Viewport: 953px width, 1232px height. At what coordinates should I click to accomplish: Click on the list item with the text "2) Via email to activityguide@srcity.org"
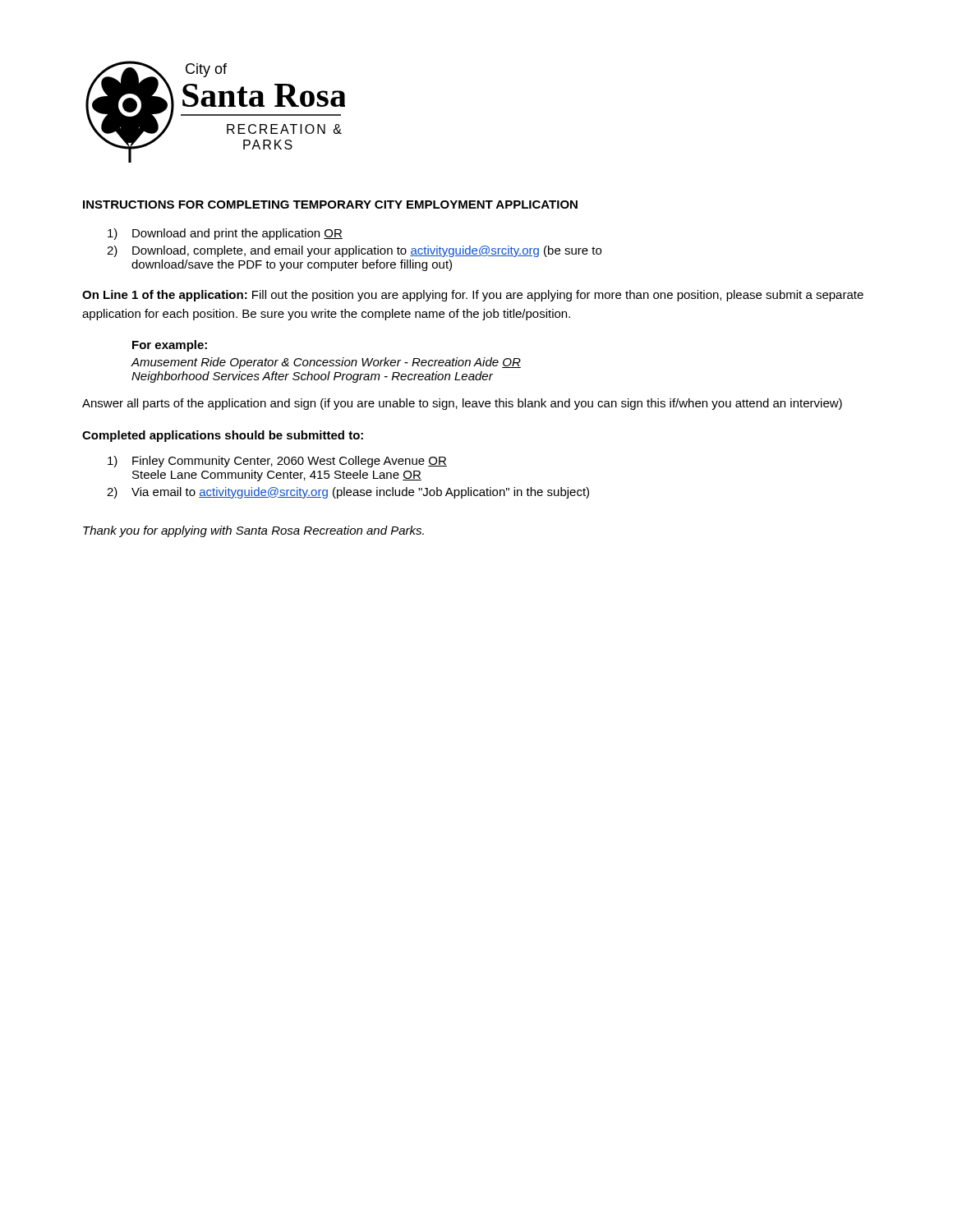489,491
